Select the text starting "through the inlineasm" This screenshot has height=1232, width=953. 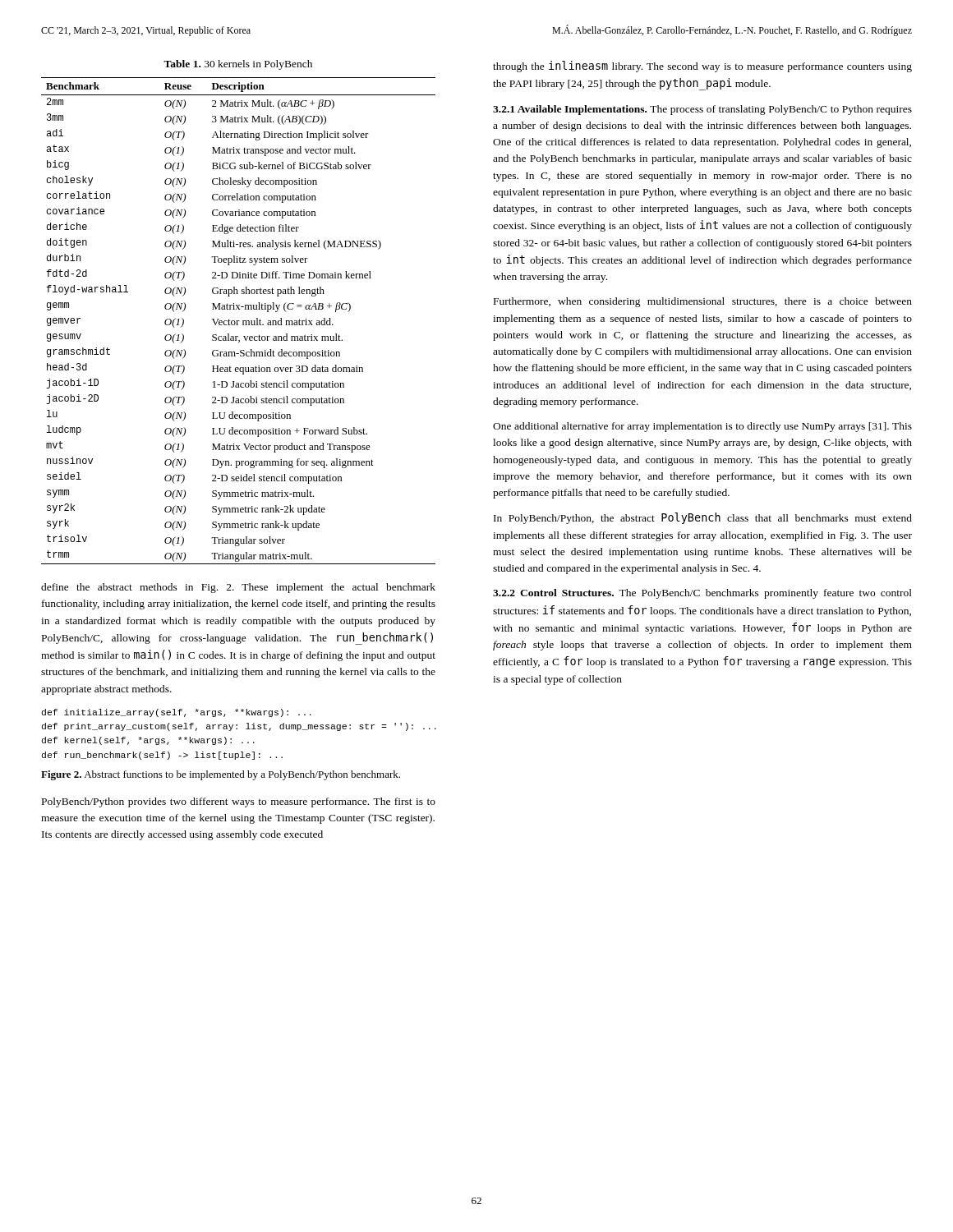[702, 74]
